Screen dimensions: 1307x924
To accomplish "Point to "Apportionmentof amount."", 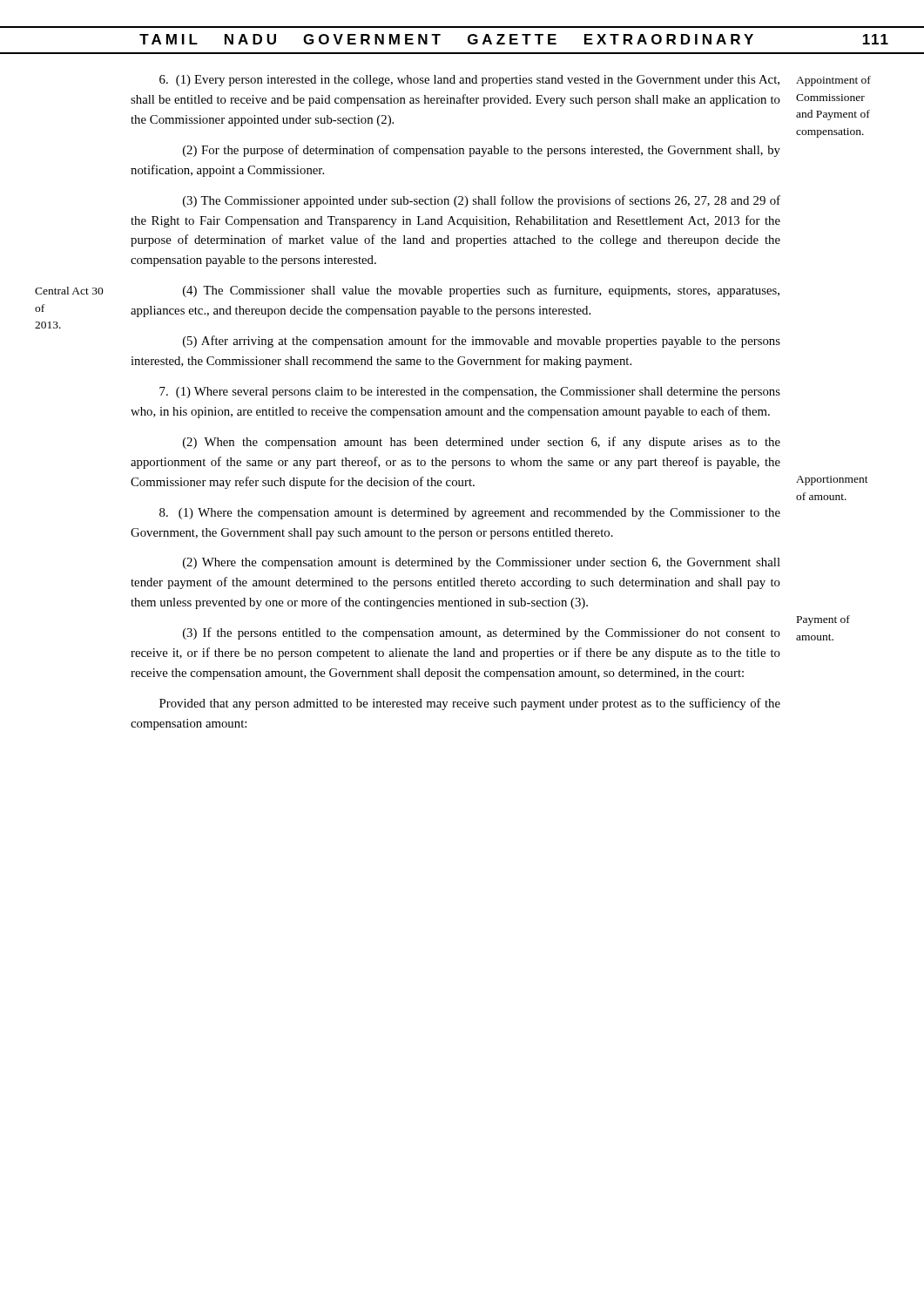I will click(x=832, y=488).
